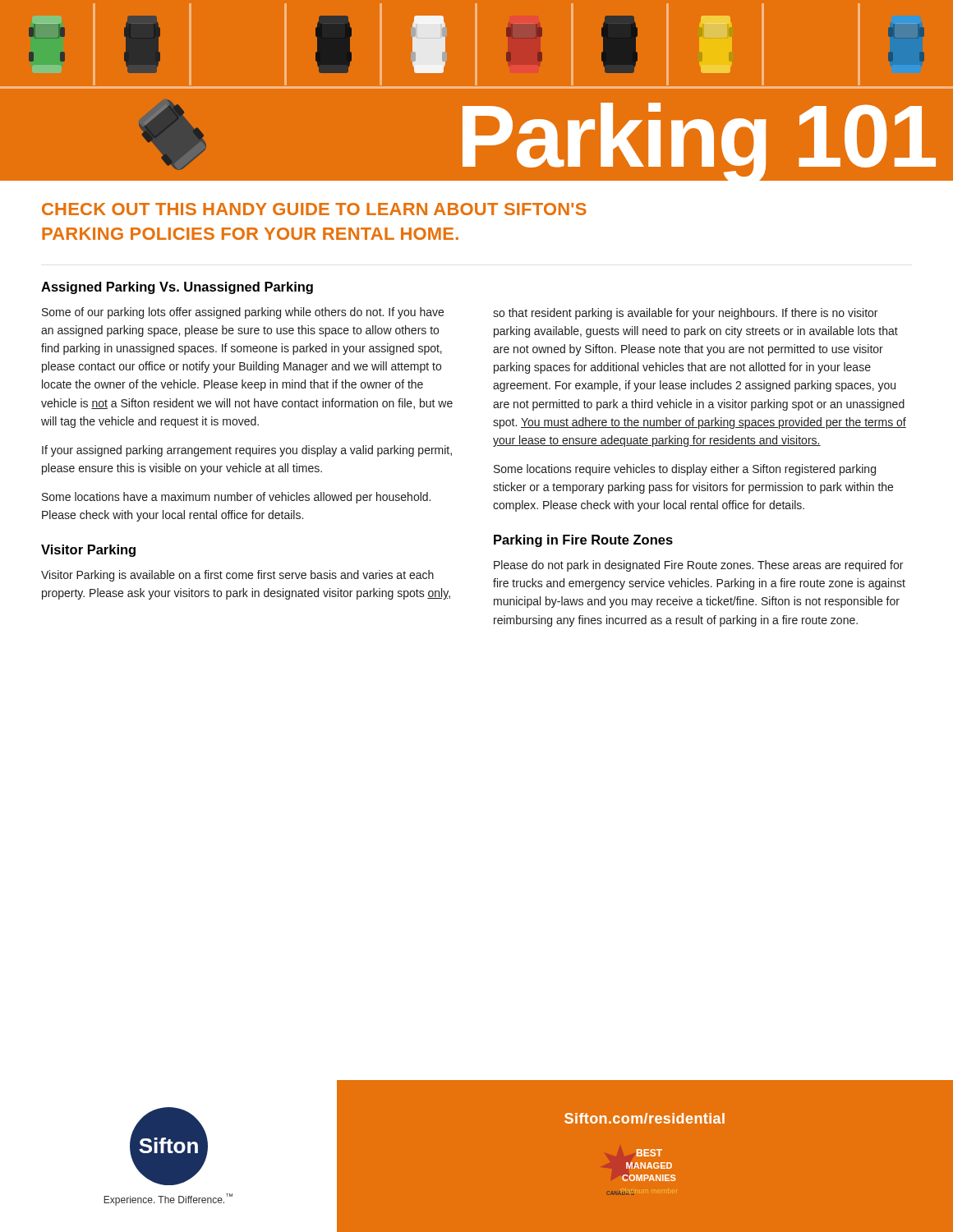Find the text block starting "Some locations have a maximum number of"
The width and height of the screenshot is (953, 1232).
251,506
